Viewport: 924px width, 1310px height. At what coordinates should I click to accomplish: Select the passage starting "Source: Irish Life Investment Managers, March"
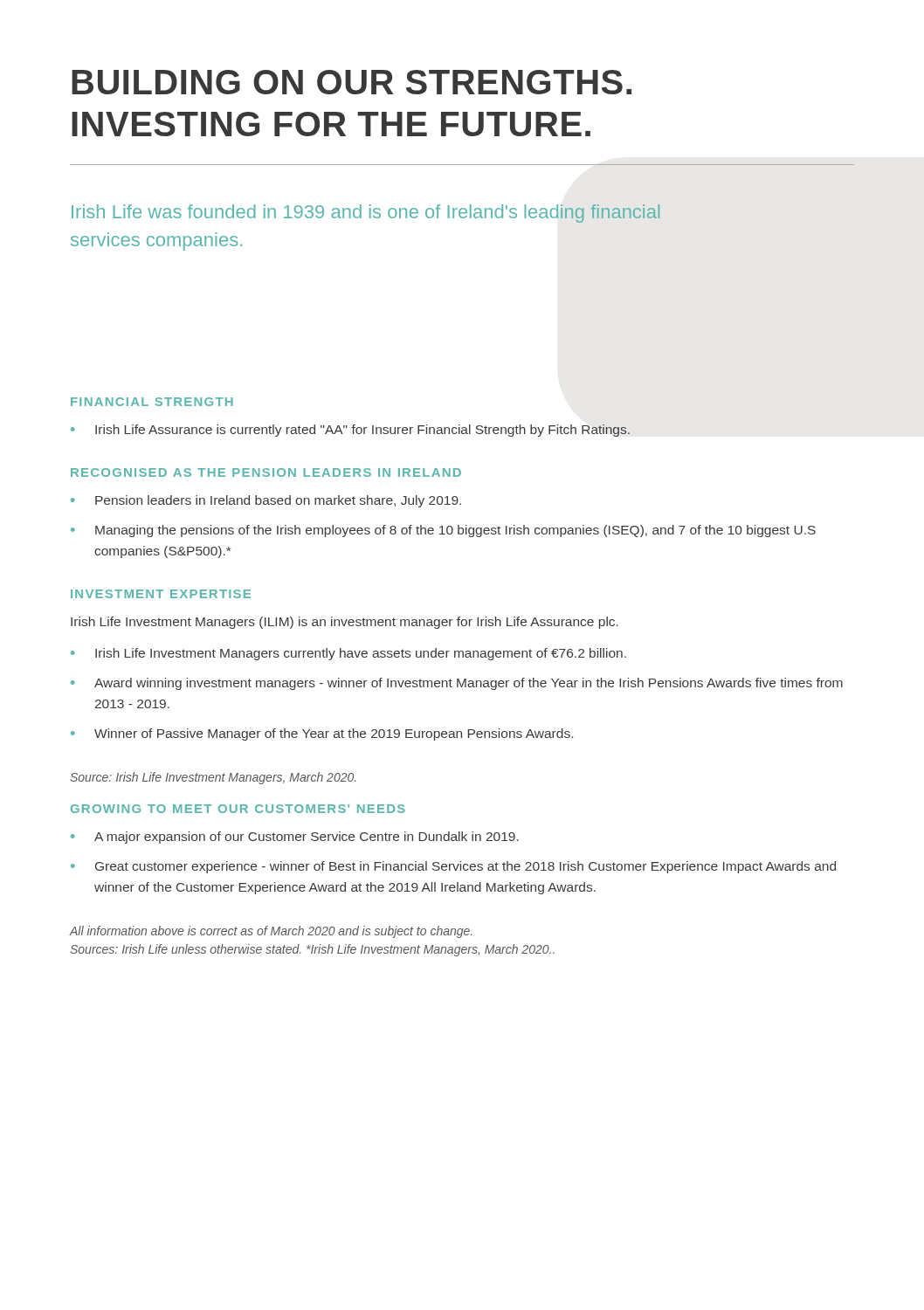pyautogui.click(x=213, y=778)
